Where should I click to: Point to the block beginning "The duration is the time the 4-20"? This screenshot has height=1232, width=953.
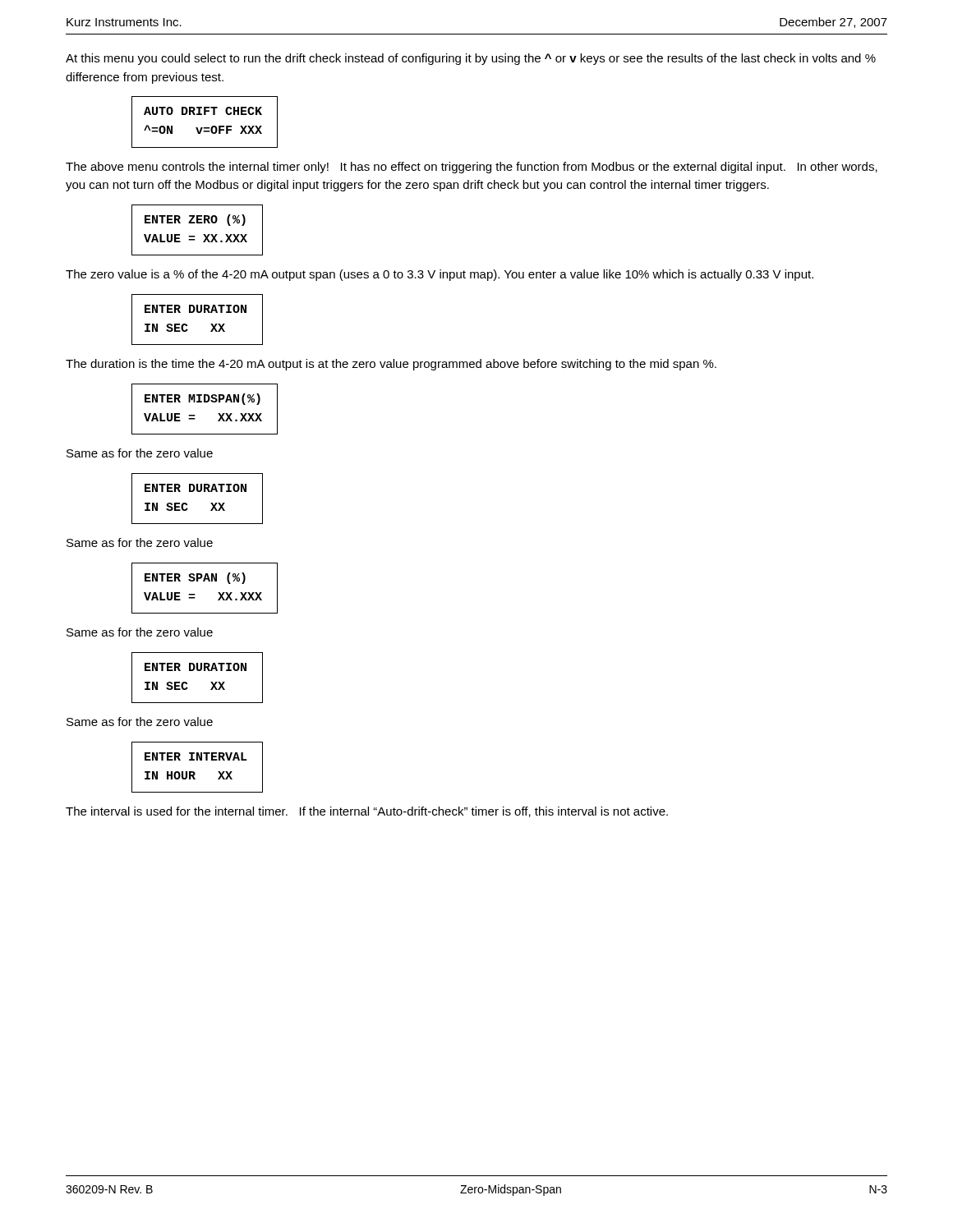pyautogui.click(x=391, y=363)
